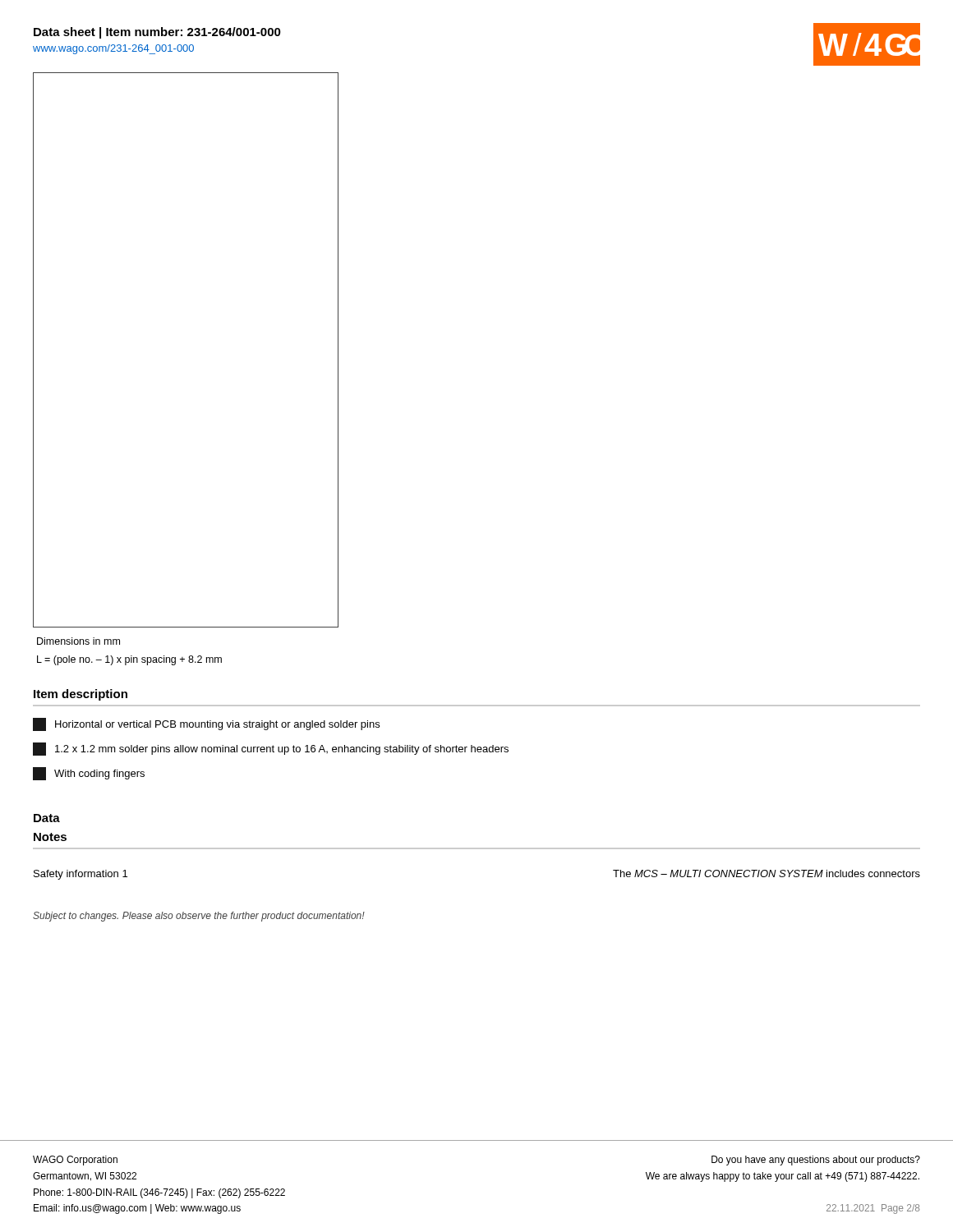Find the passage starting "Safety information 1 The"

[x=82, y=874]
